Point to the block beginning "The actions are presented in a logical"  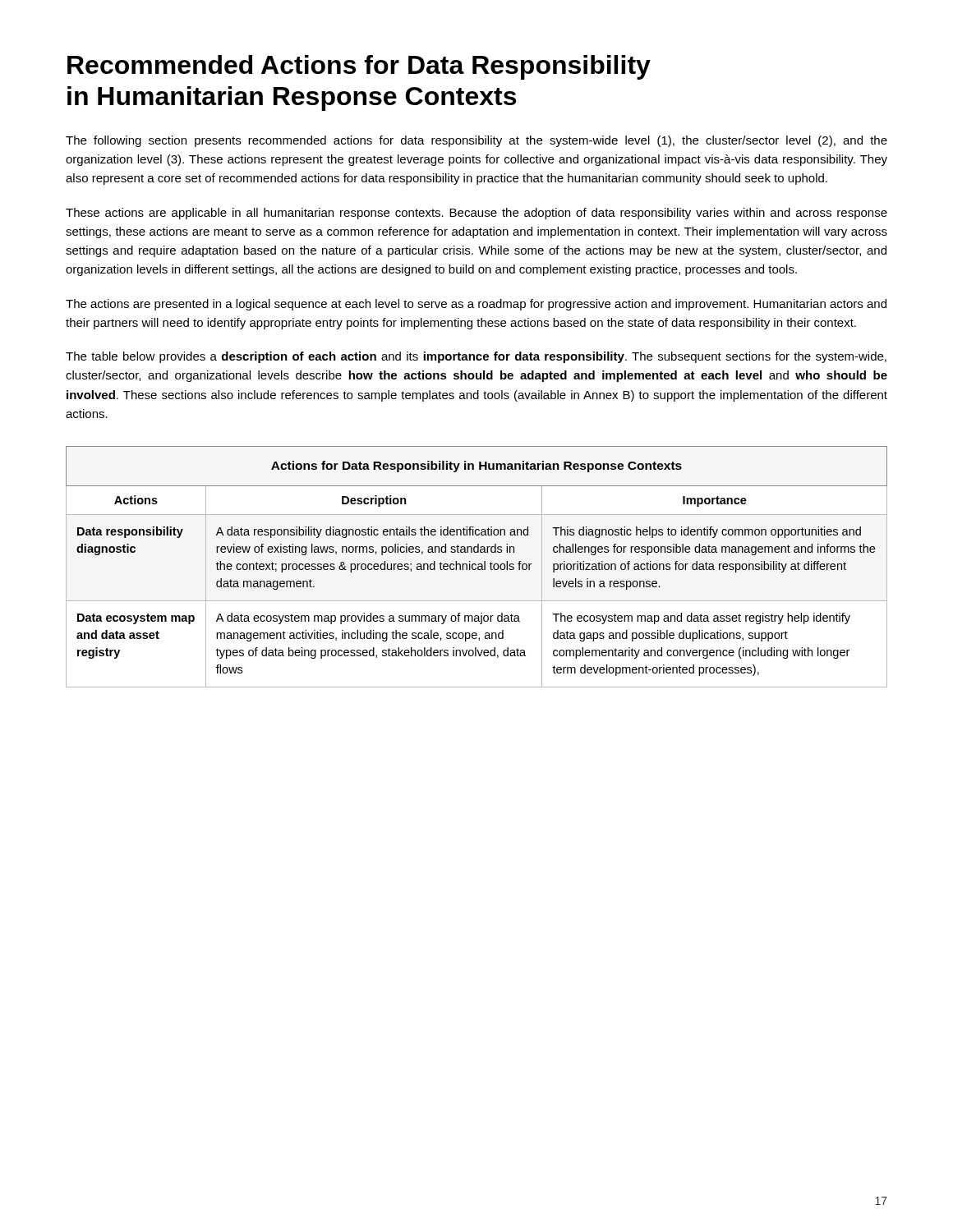pos(476,313)
